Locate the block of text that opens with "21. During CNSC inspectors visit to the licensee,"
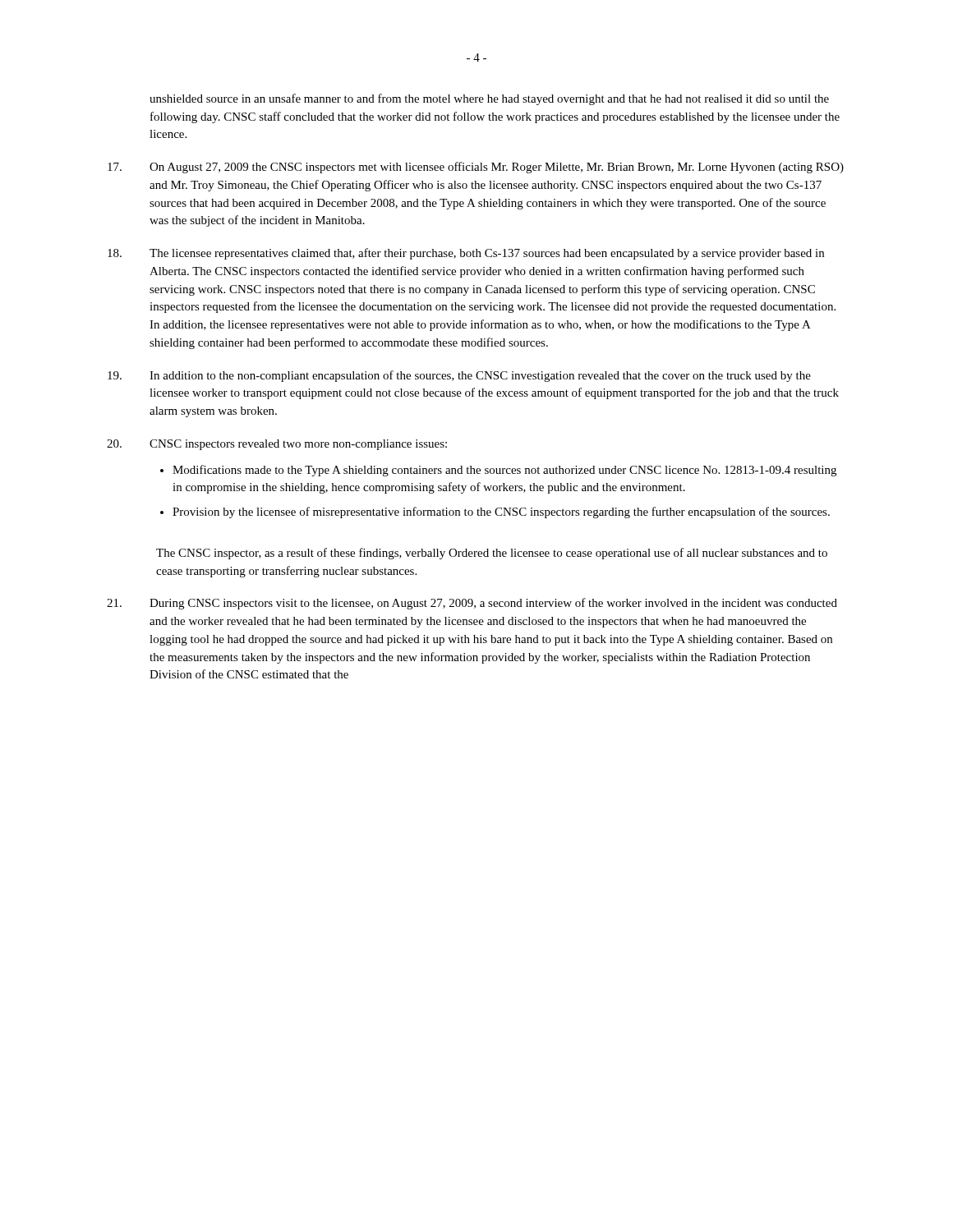 click(476, 639)
